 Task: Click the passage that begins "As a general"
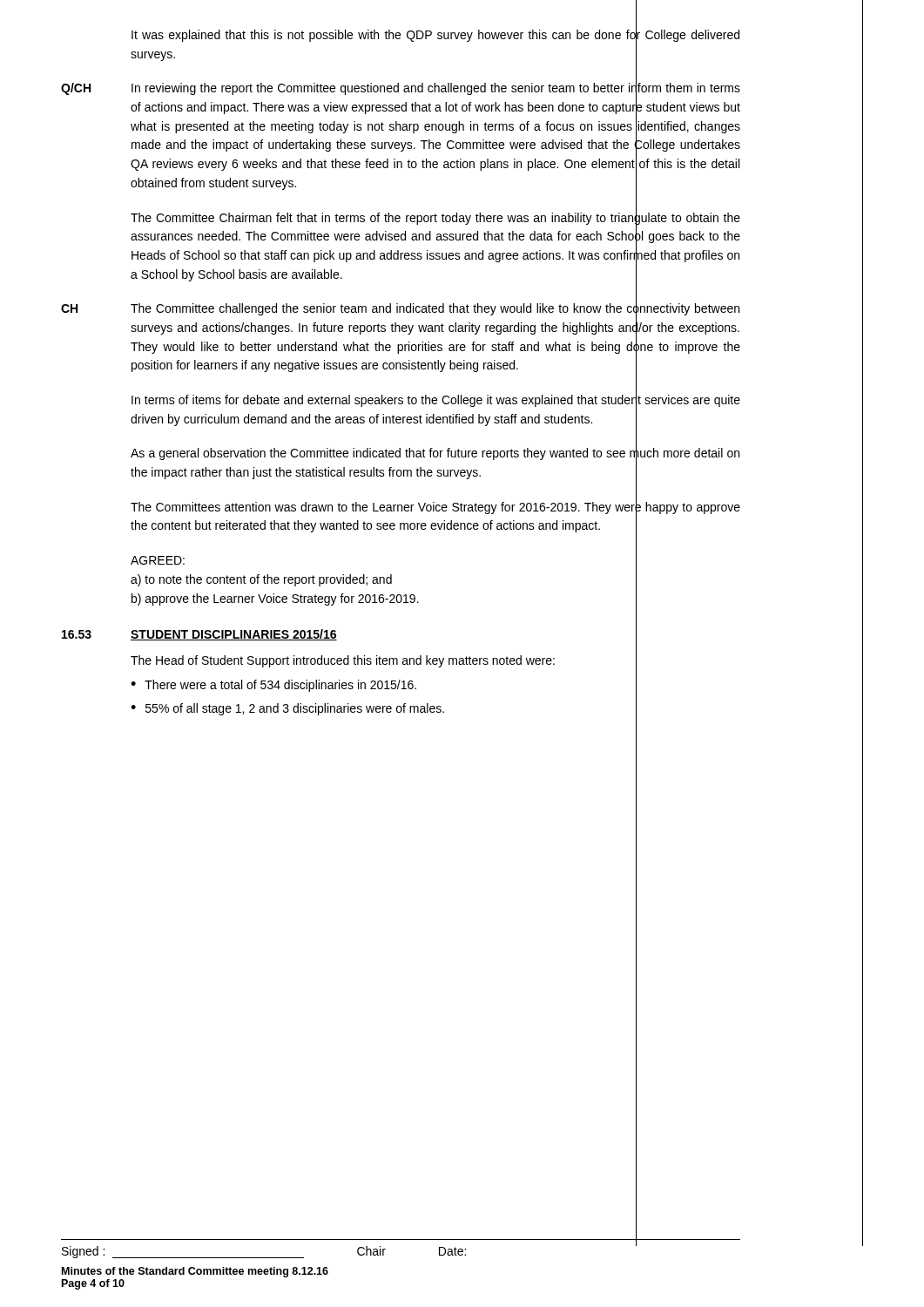pyautogui.click(x=435, y=463)
